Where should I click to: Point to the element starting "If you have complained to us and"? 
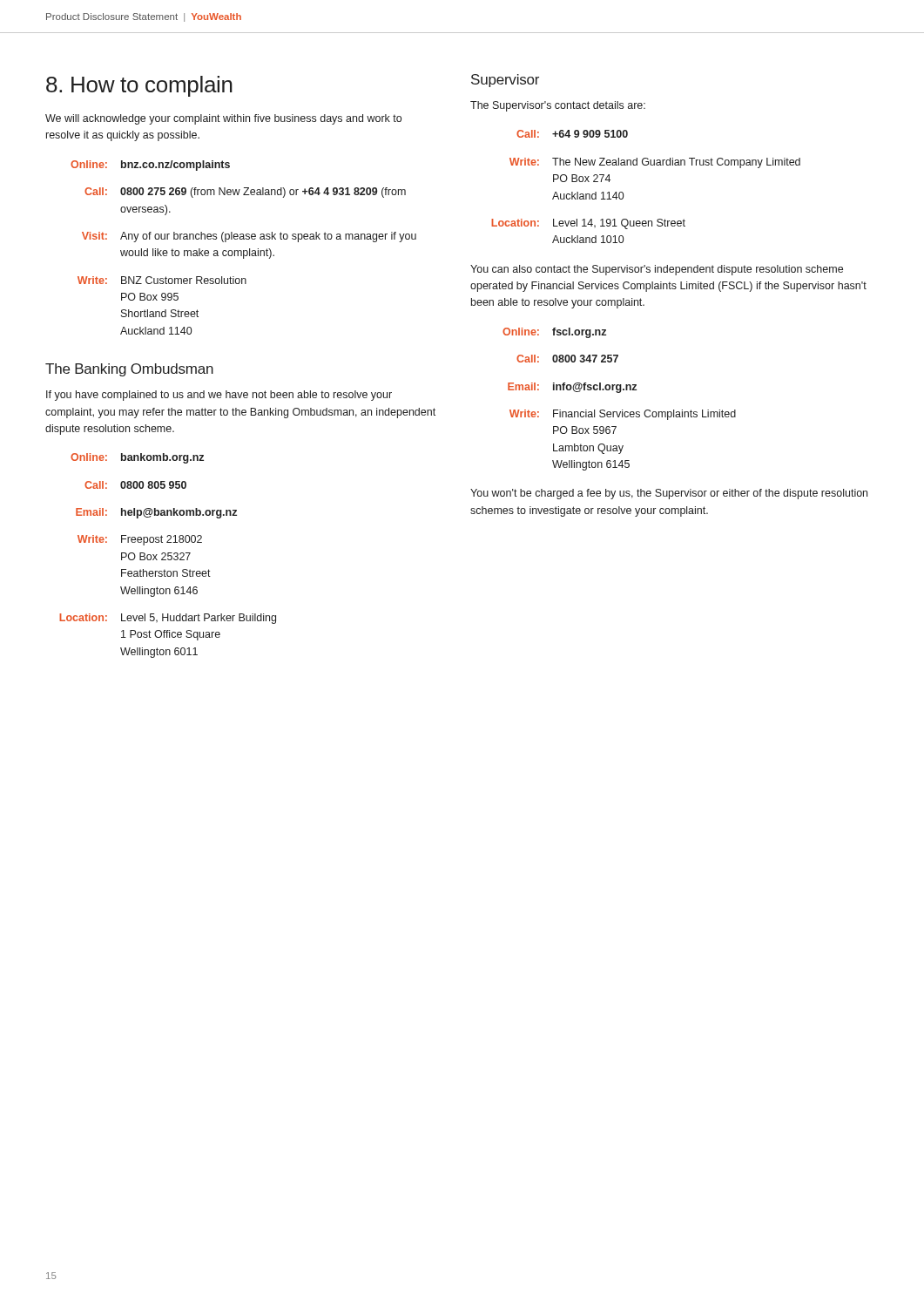coord(241,412)
